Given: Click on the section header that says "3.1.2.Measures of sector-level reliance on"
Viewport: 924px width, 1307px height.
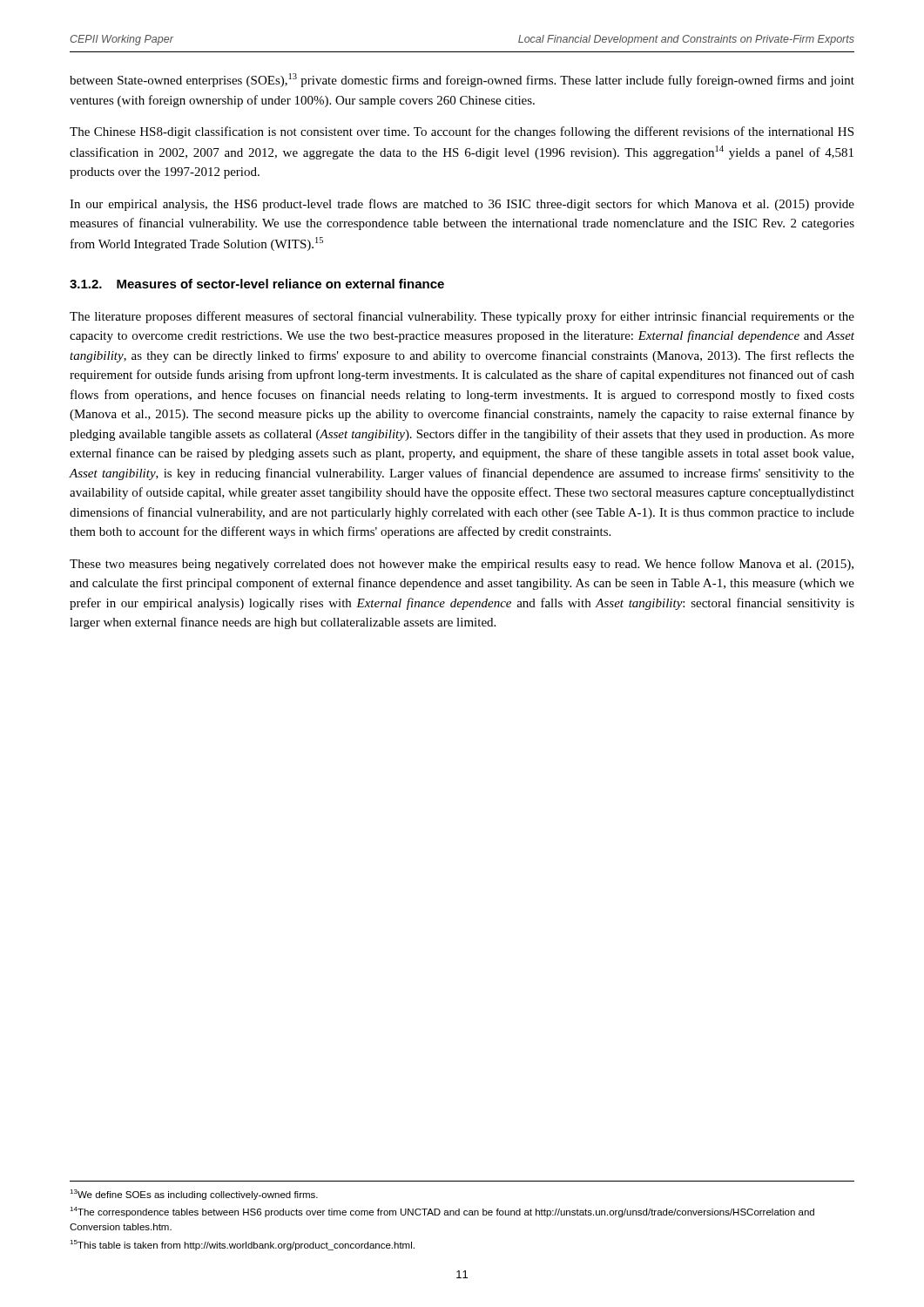Looking at the screenshot, I should [x=257, y=284].
